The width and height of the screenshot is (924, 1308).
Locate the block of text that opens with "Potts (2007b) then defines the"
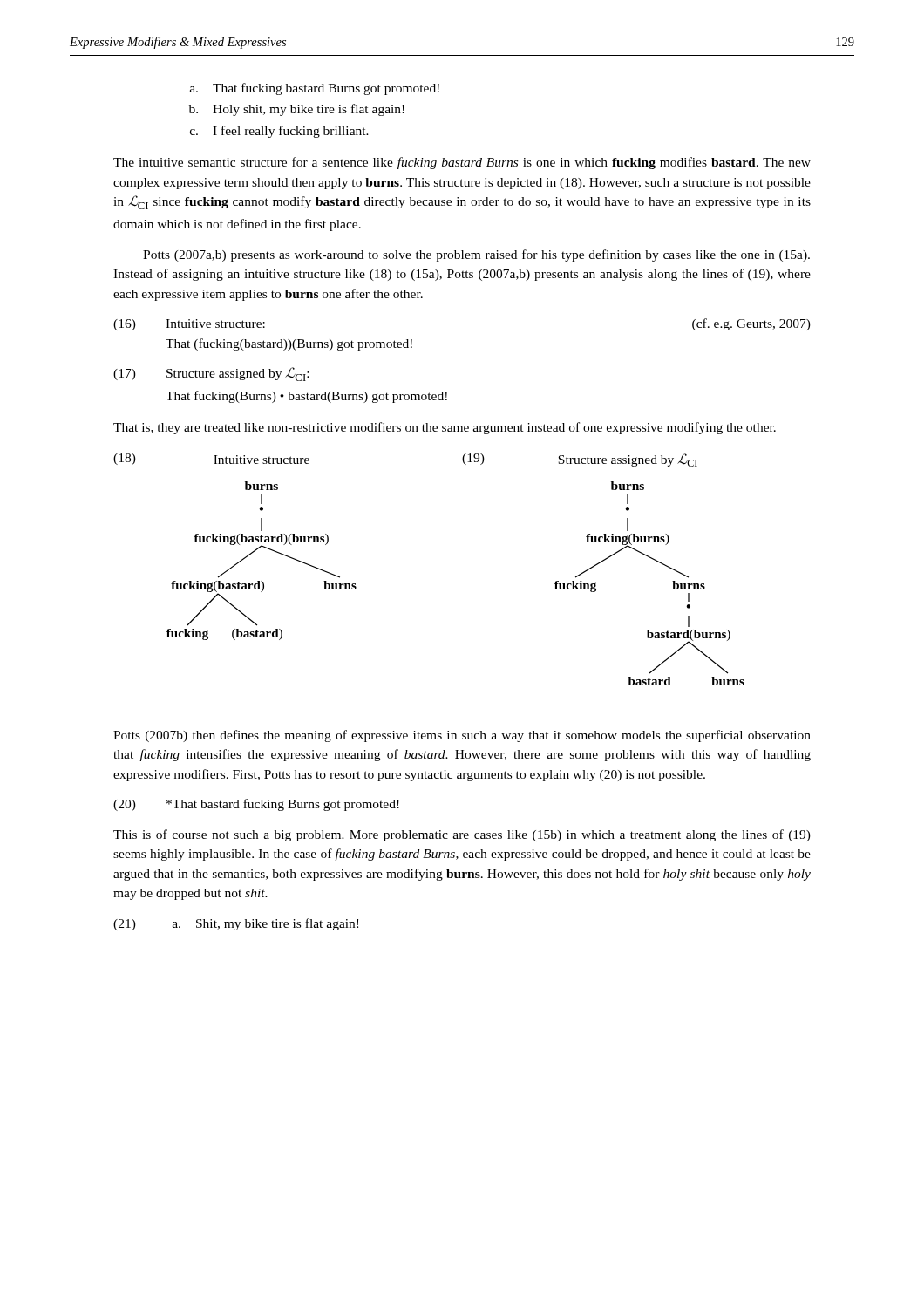tap(462, 755)
